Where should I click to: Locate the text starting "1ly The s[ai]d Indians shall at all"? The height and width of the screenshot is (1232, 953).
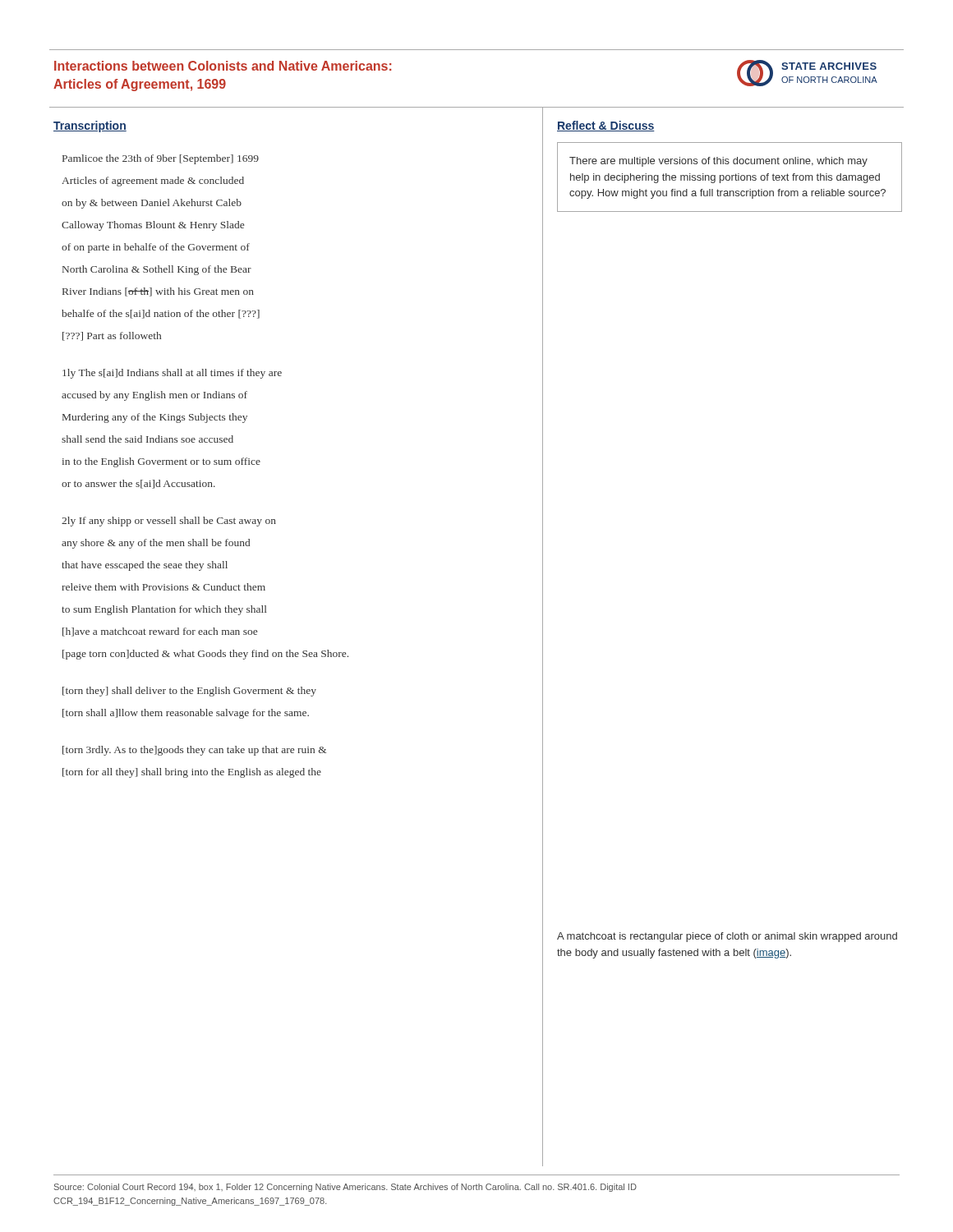[x=172, y=374]
